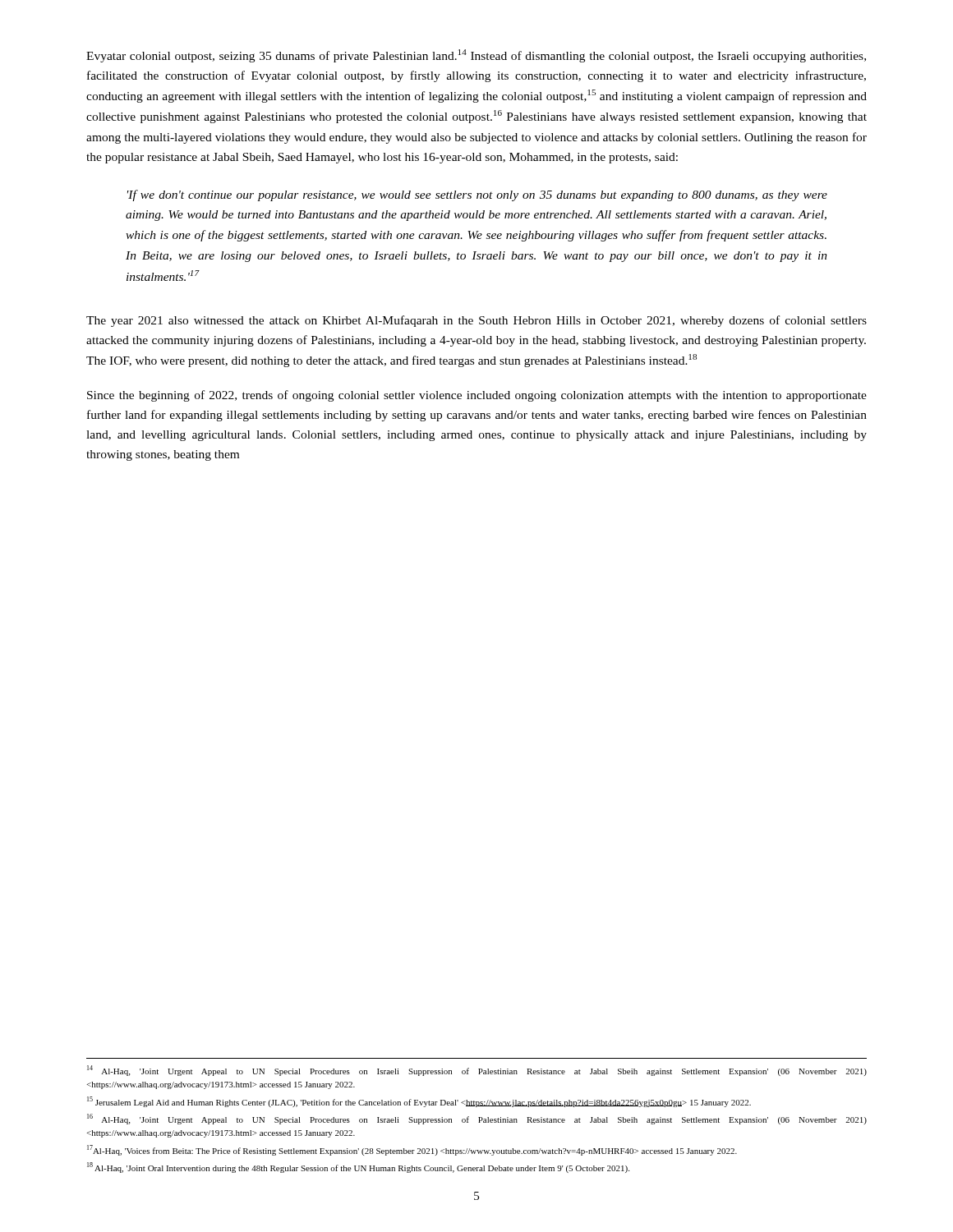Screen dimensions: 1232x953
Task: Navigate to the passage starting "Since the beginning of"
Action: pos(476,424)
